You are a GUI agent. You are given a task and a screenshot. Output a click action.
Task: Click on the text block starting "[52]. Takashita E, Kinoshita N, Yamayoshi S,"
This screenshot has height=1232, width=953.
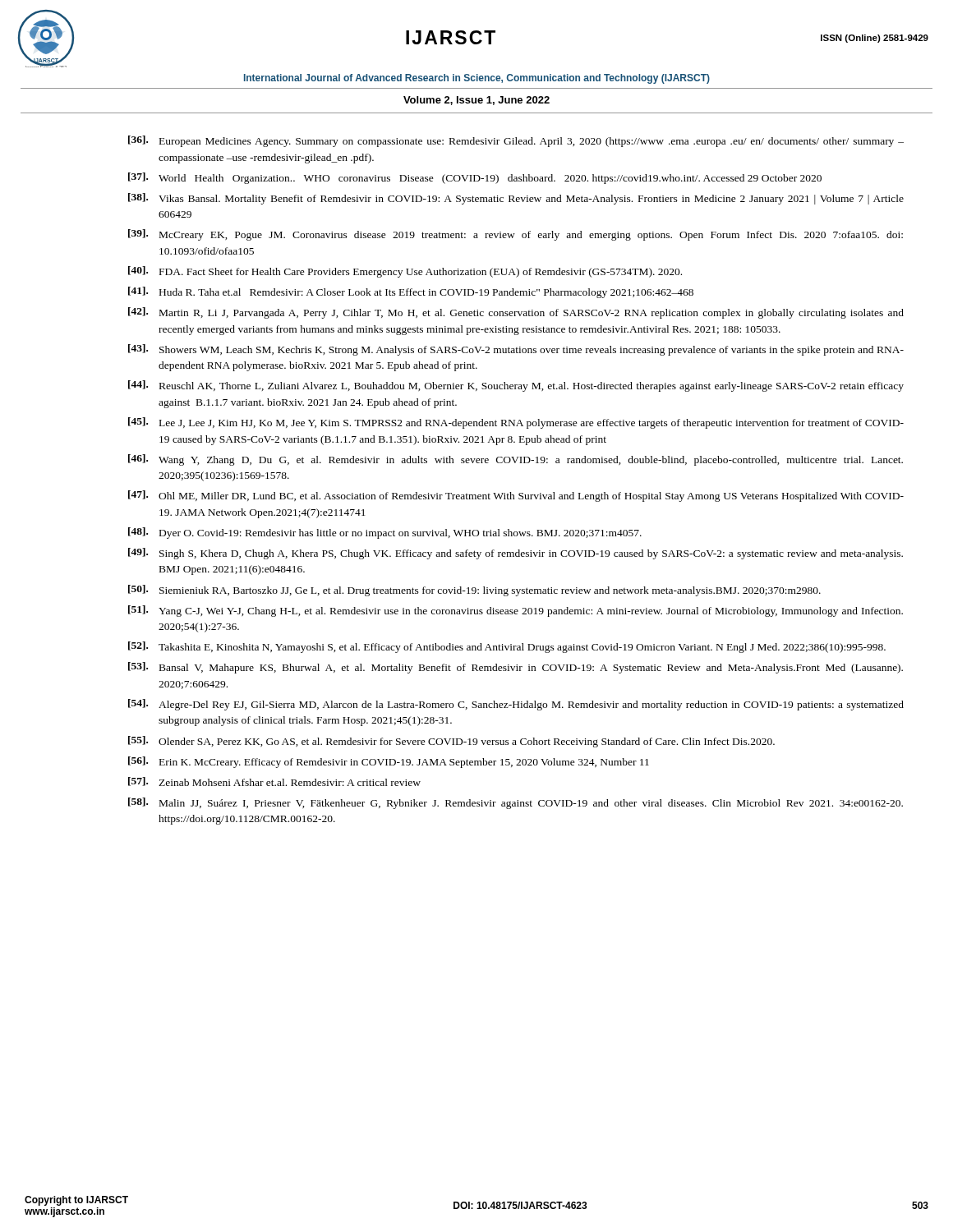pyautogui.click(x=507, y=647)
